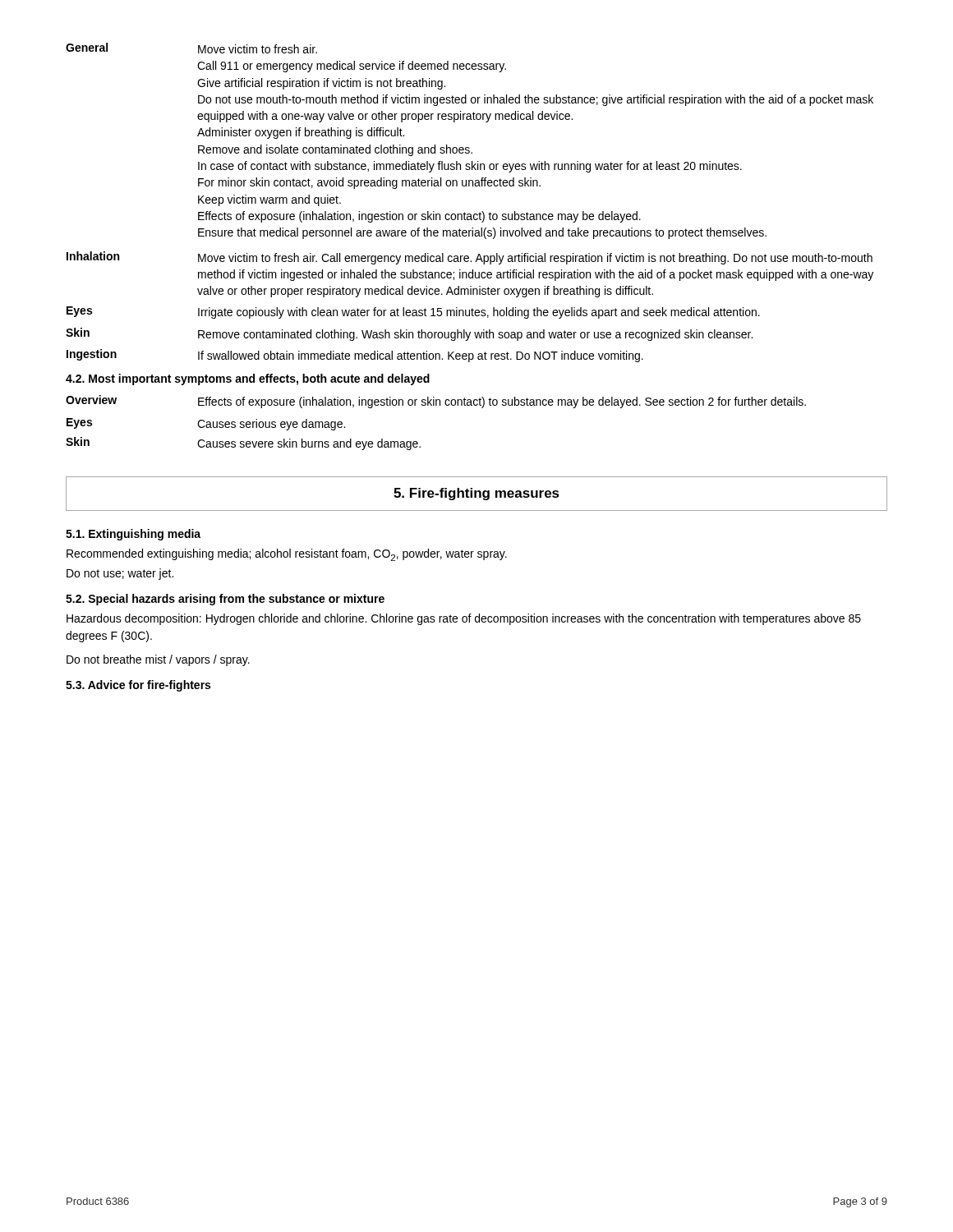Screen dimensions: 1232x953
Task: Click on the region starting "Eyes Irrigate copiously with clean water"
Action: pos(476,313)
